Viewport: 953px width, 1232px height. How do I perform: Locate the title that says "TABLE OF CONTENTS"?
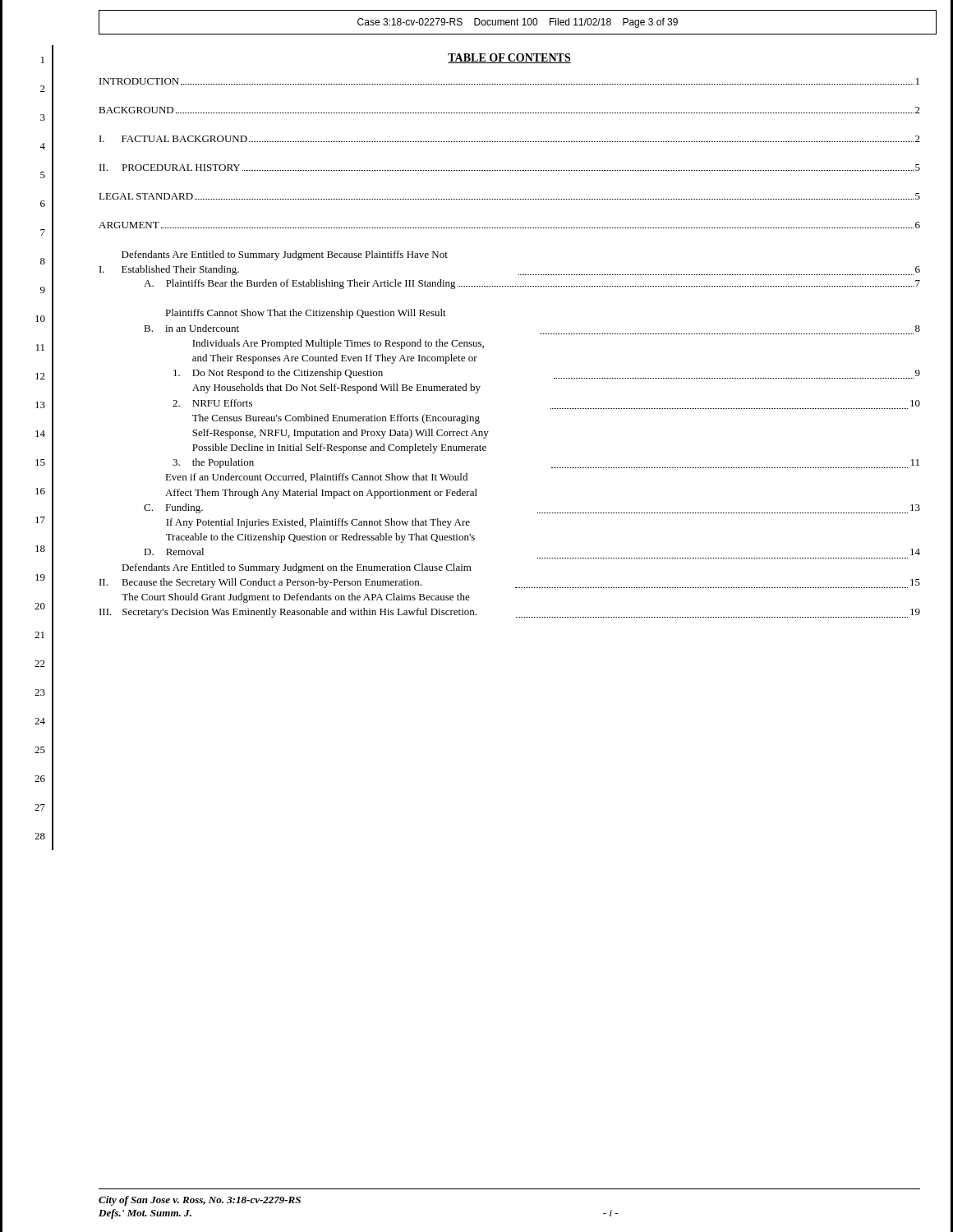click(x=509, y=58)
